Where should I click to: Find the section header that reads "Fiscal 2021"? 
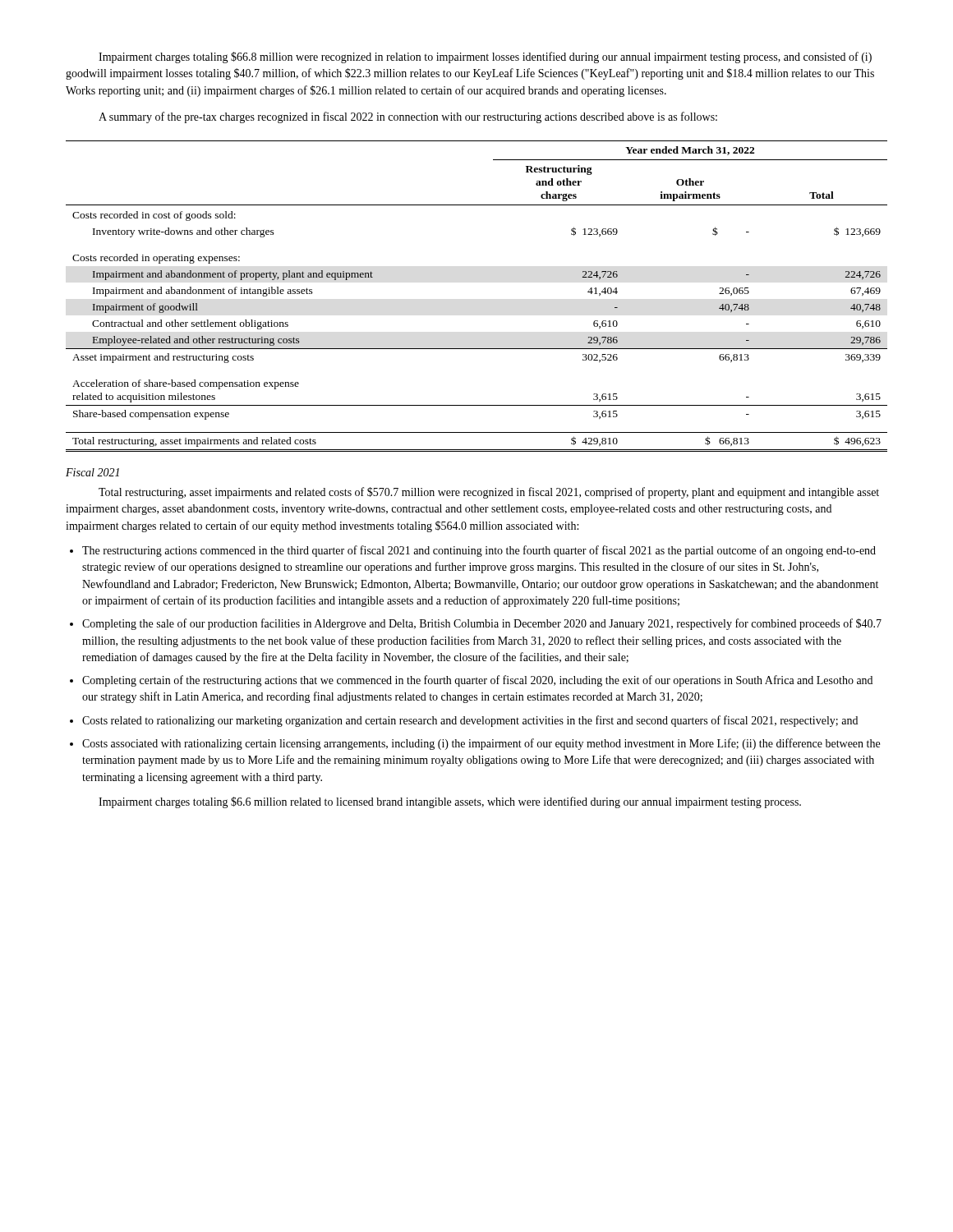pyautogui.click(x=93, y=473)
